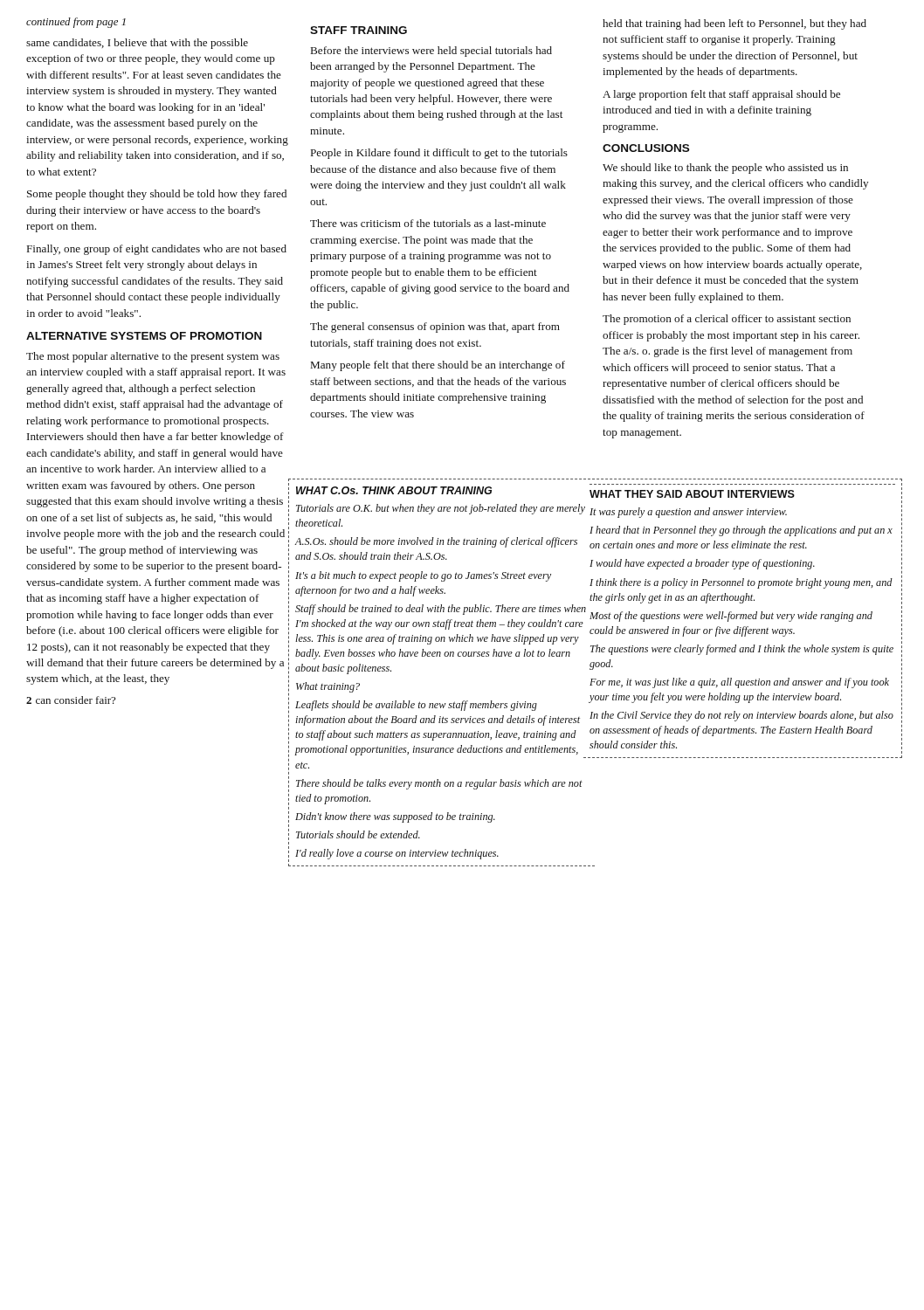Click on the text block that reads "We should like to thank the people who"
This screenshot has height=1310, width=924.
(x=736, y=300)
